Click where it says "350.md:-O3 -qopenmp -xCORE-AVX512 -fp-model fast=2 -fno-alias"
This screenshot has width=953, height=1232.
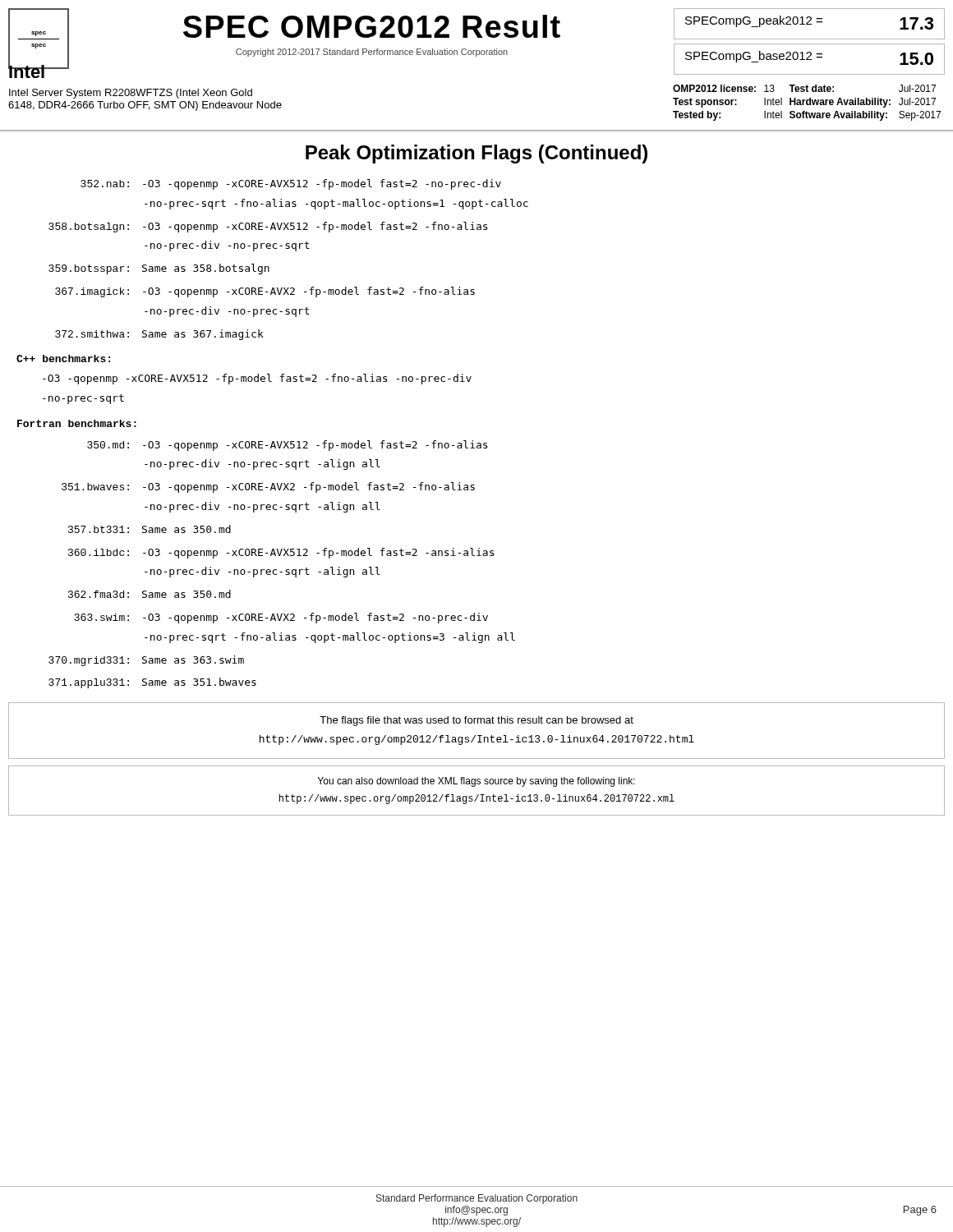coord(252,446)
